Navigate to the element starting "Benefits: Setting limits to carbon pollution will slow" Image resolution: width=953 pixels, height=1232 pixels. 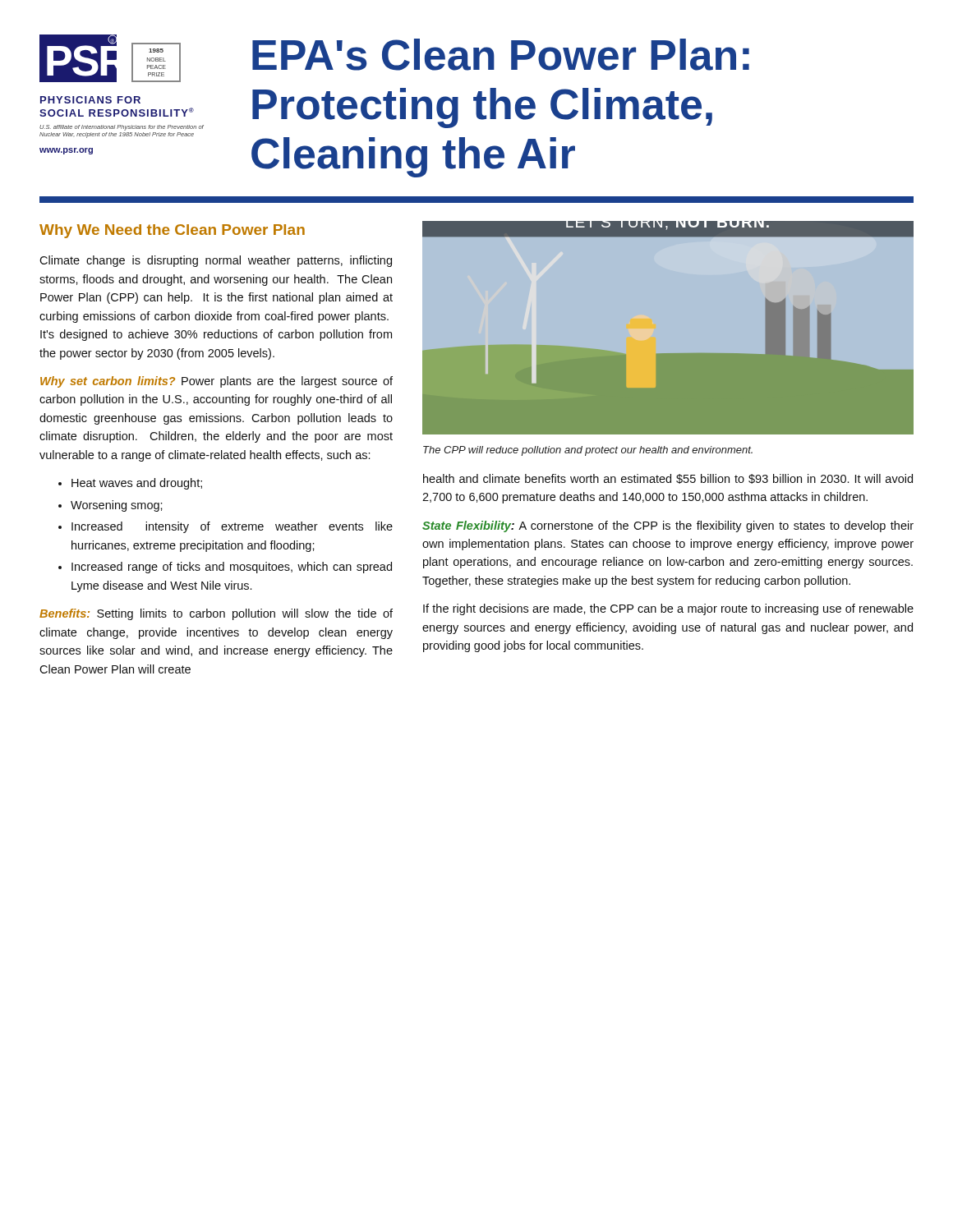[x=216, y=641]
